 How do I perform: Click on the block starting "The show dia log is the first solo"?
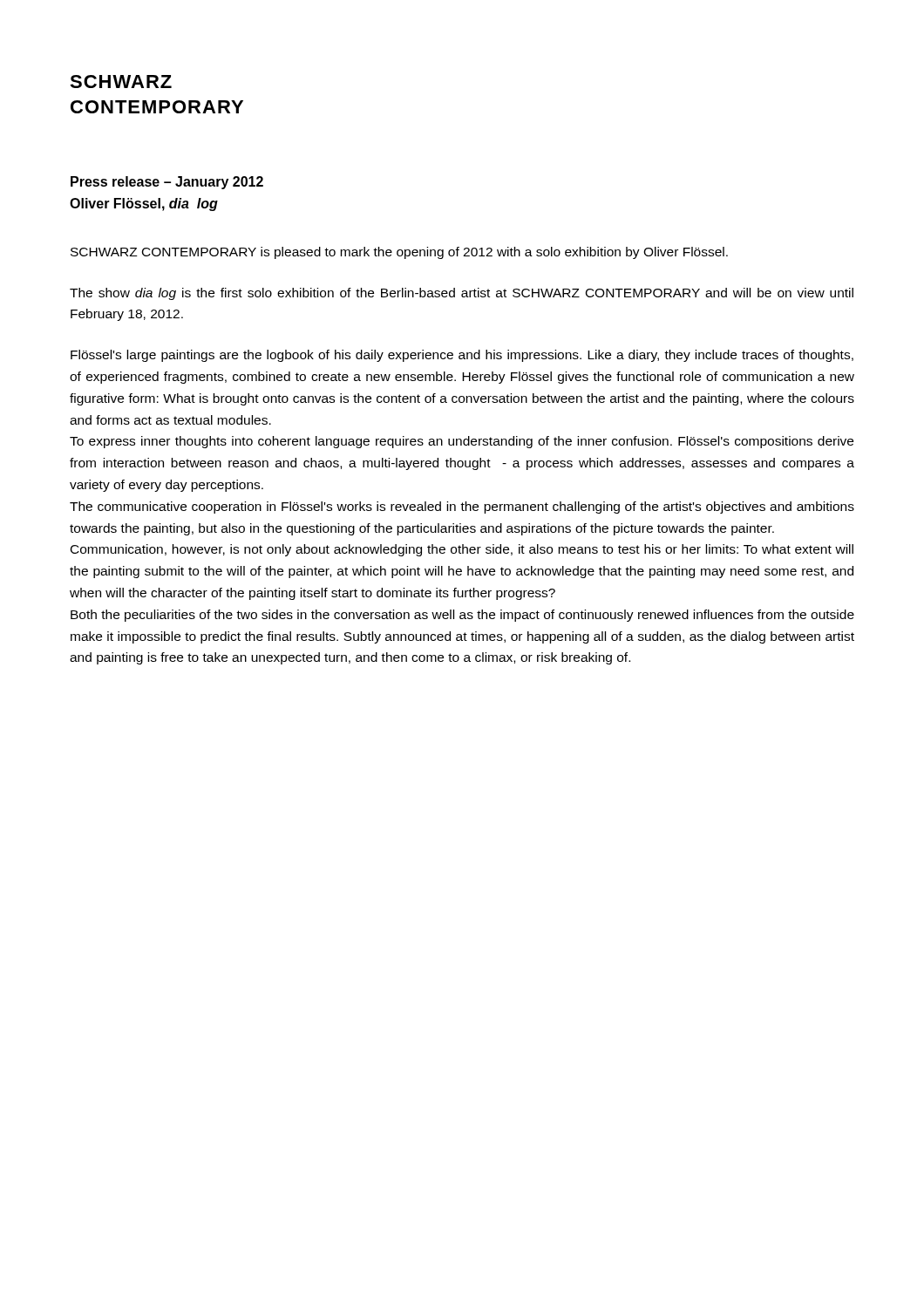462,303
